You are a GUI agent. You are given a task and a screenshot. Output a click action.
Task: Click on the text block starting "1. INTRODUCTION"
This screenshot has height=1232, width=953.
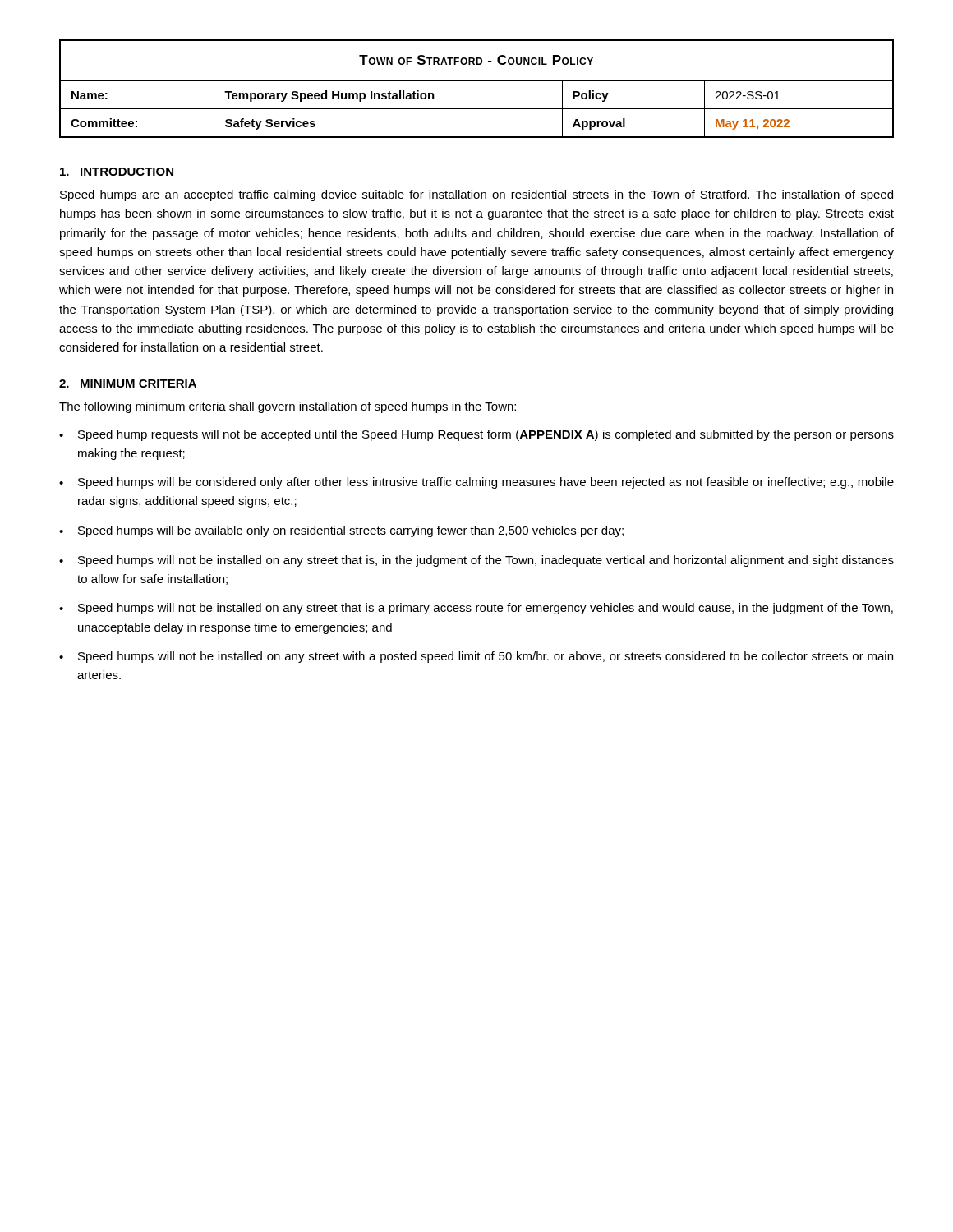click(117, 171)
